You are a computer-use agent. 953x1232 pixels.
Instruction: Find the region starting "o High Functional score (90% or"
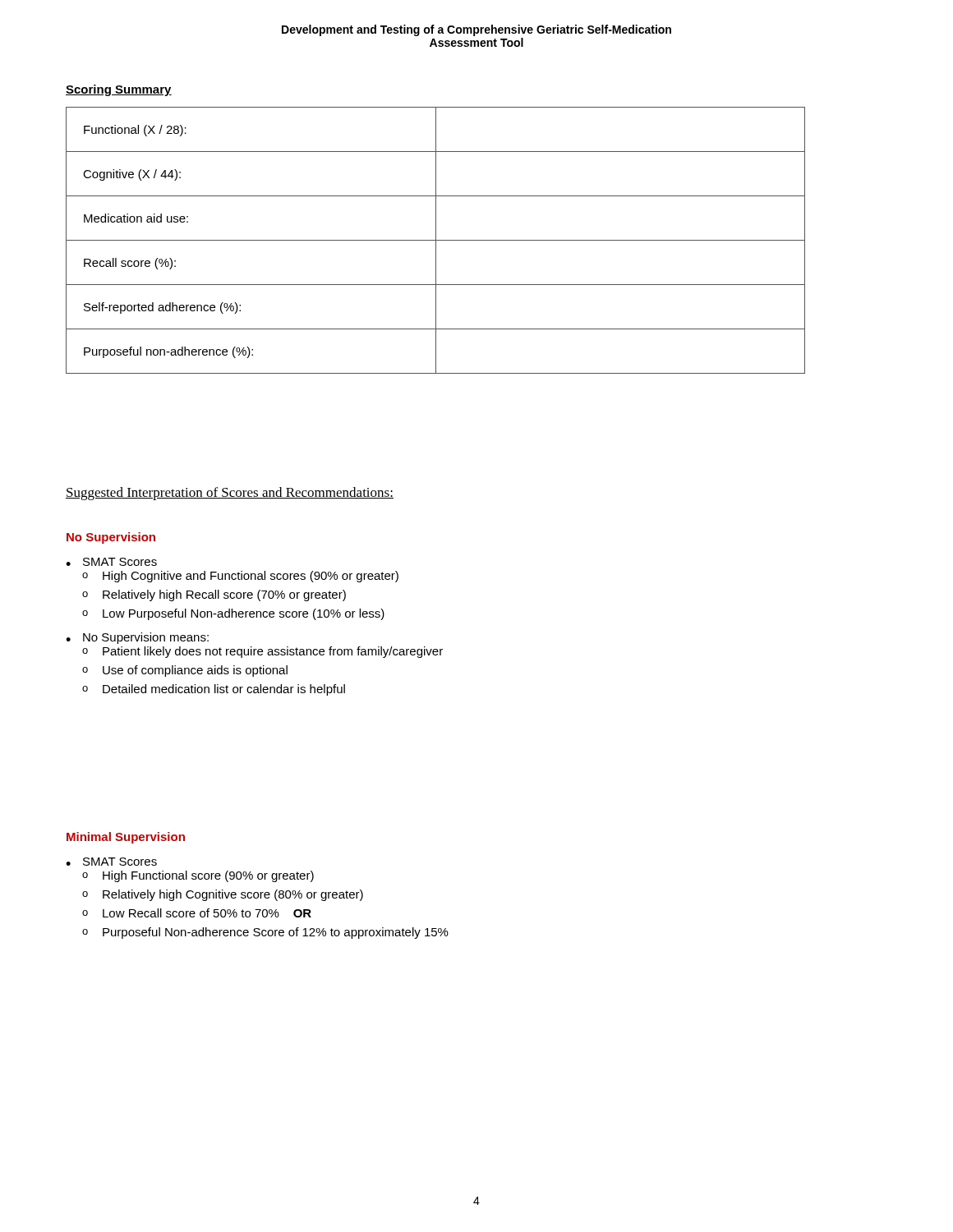click(x=198, y=875)
